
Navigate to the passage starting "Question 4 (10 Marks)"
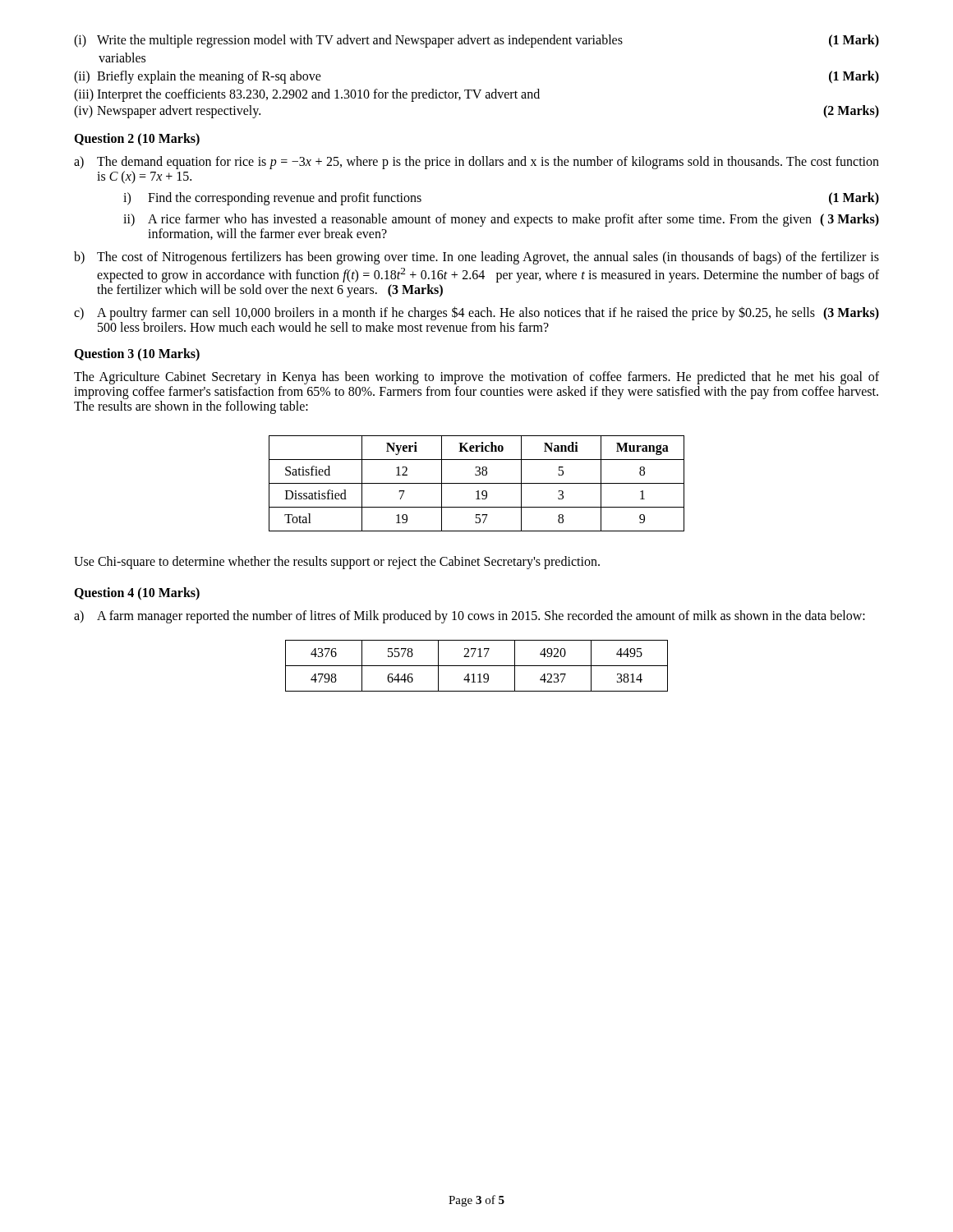pos(137,593)
